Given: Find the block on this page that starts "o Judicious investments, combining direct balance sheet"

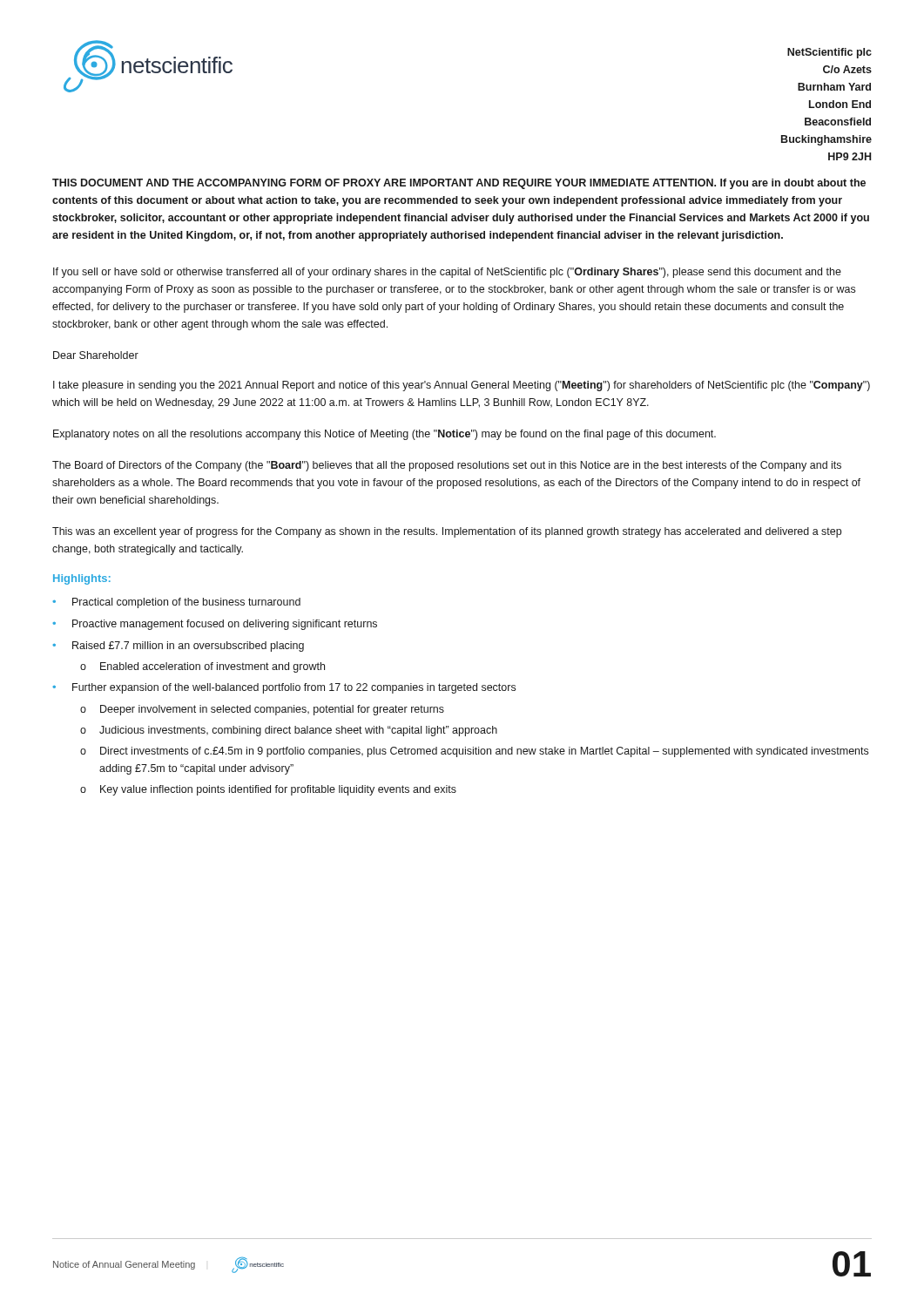Looking at the screenshot, I should pos(289,730).
